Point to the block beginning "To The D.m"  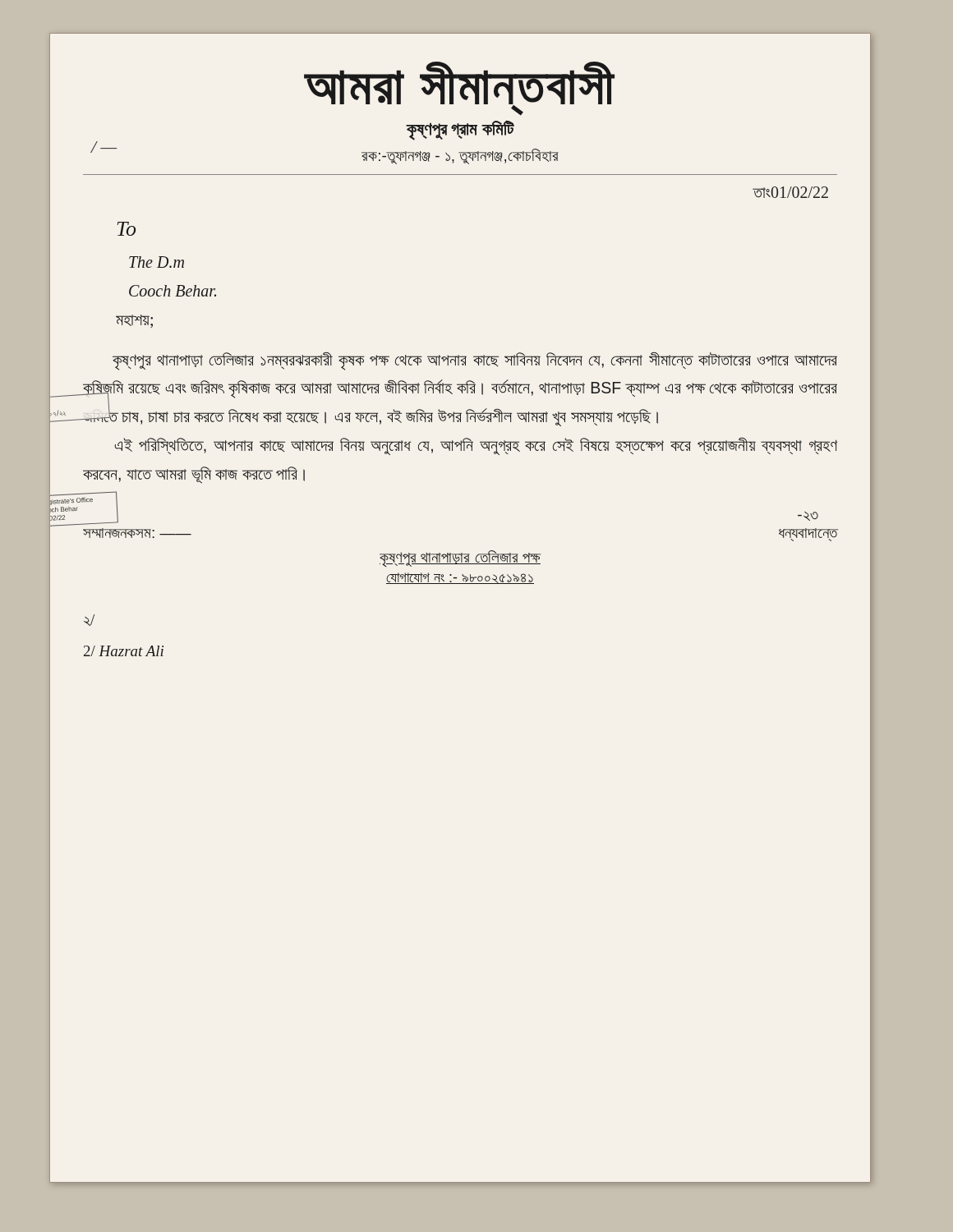coord(167,273)
